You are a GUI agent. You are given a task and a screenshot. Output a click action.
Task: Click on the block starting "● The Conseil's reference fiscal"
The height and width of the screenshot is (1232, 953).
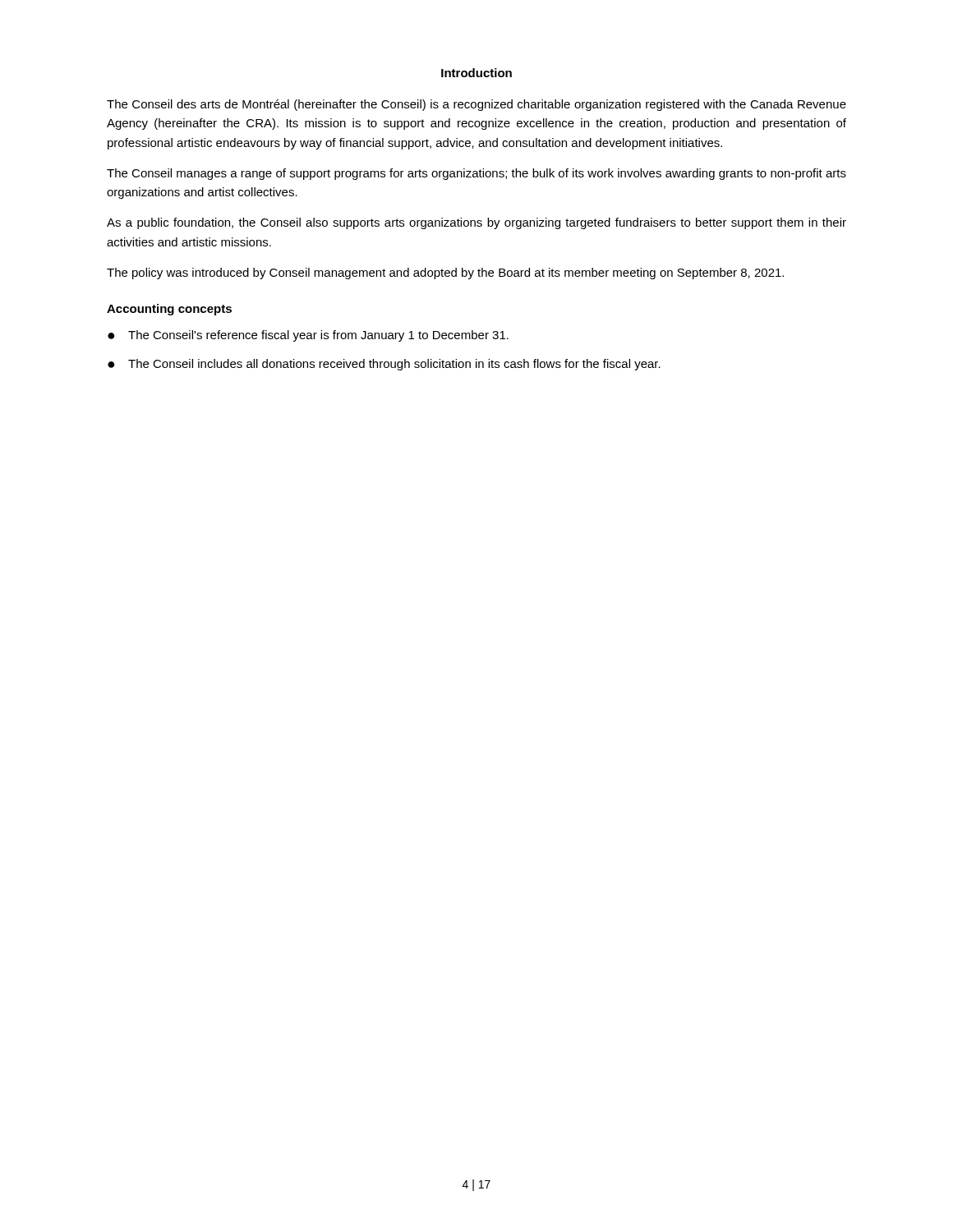coord(476,336)
